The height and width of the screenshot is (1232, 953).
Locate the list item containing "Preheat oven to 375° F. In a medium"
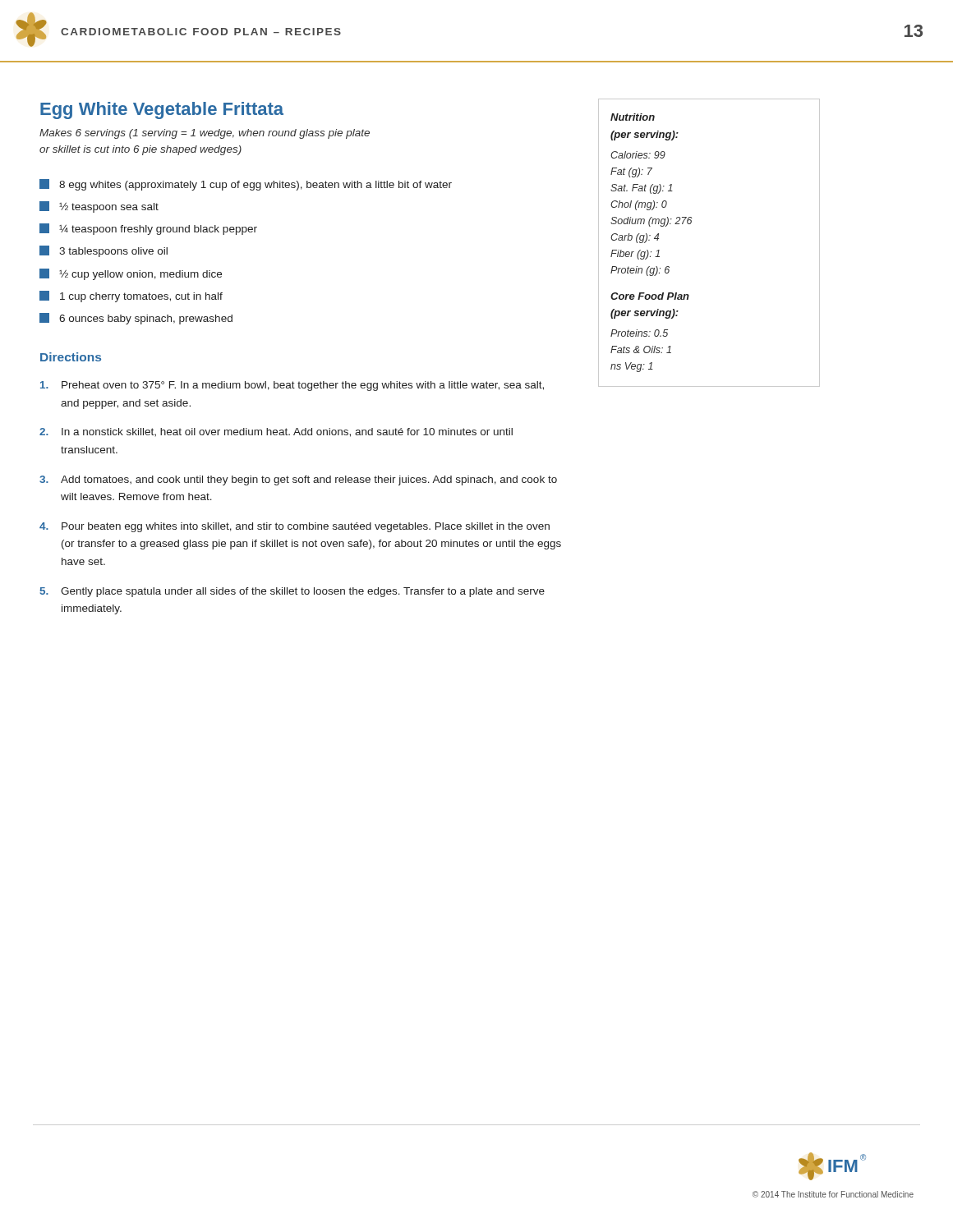302,394
